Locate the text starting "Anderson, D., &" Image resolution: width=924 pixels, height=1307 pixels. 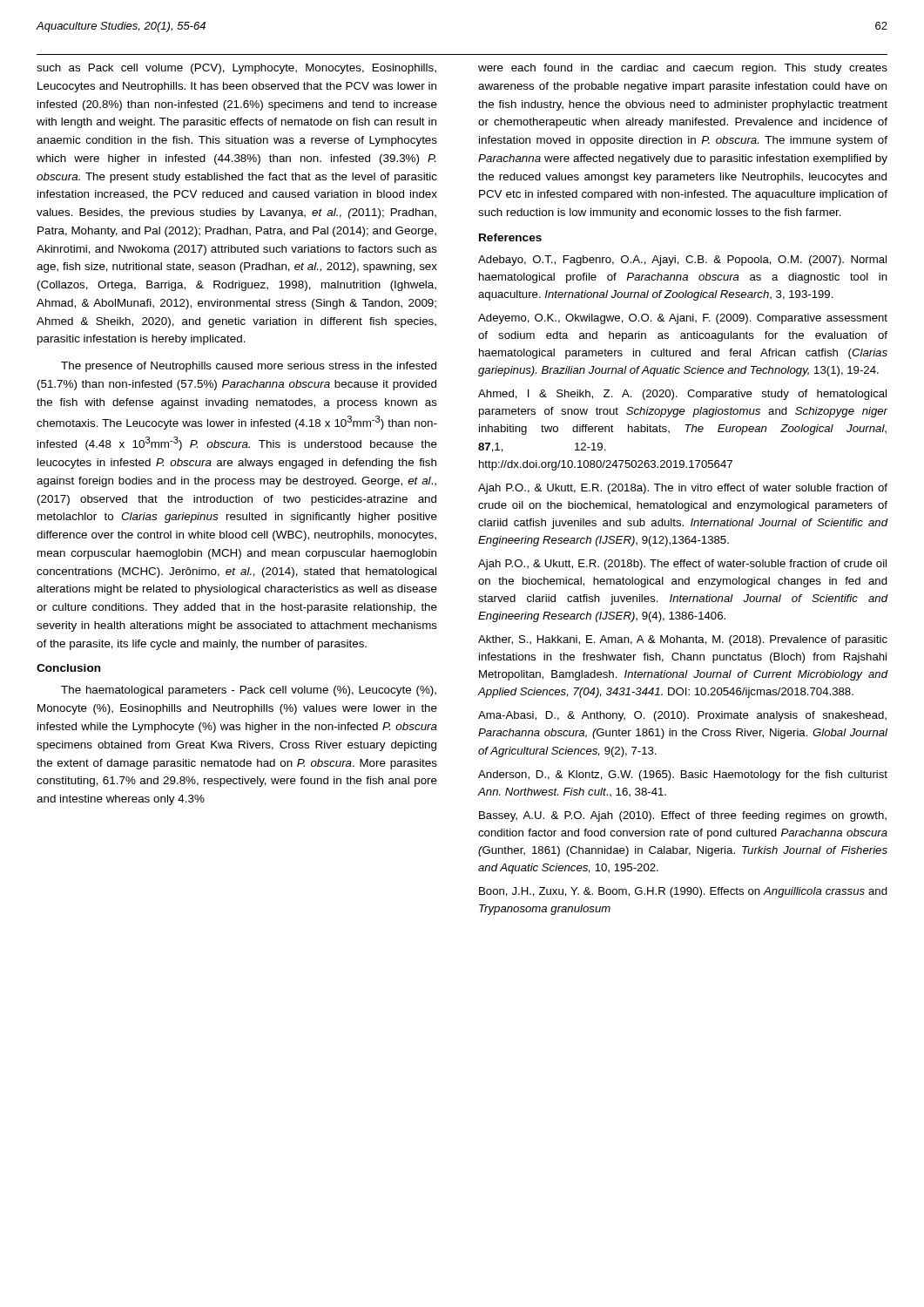[x=683, y=783]
